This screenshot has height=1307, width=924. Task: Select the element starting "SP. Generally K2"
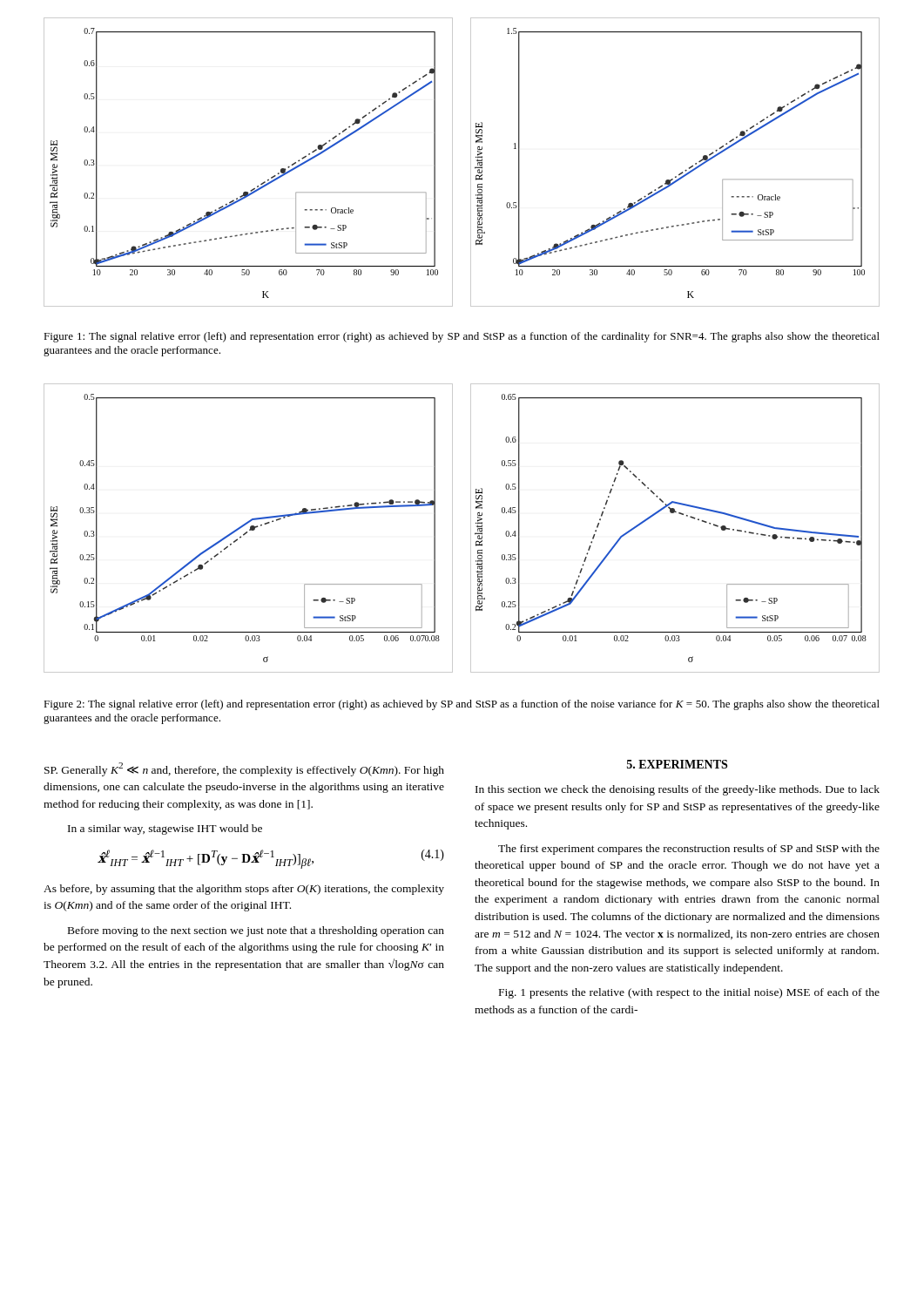coord(244,798)
